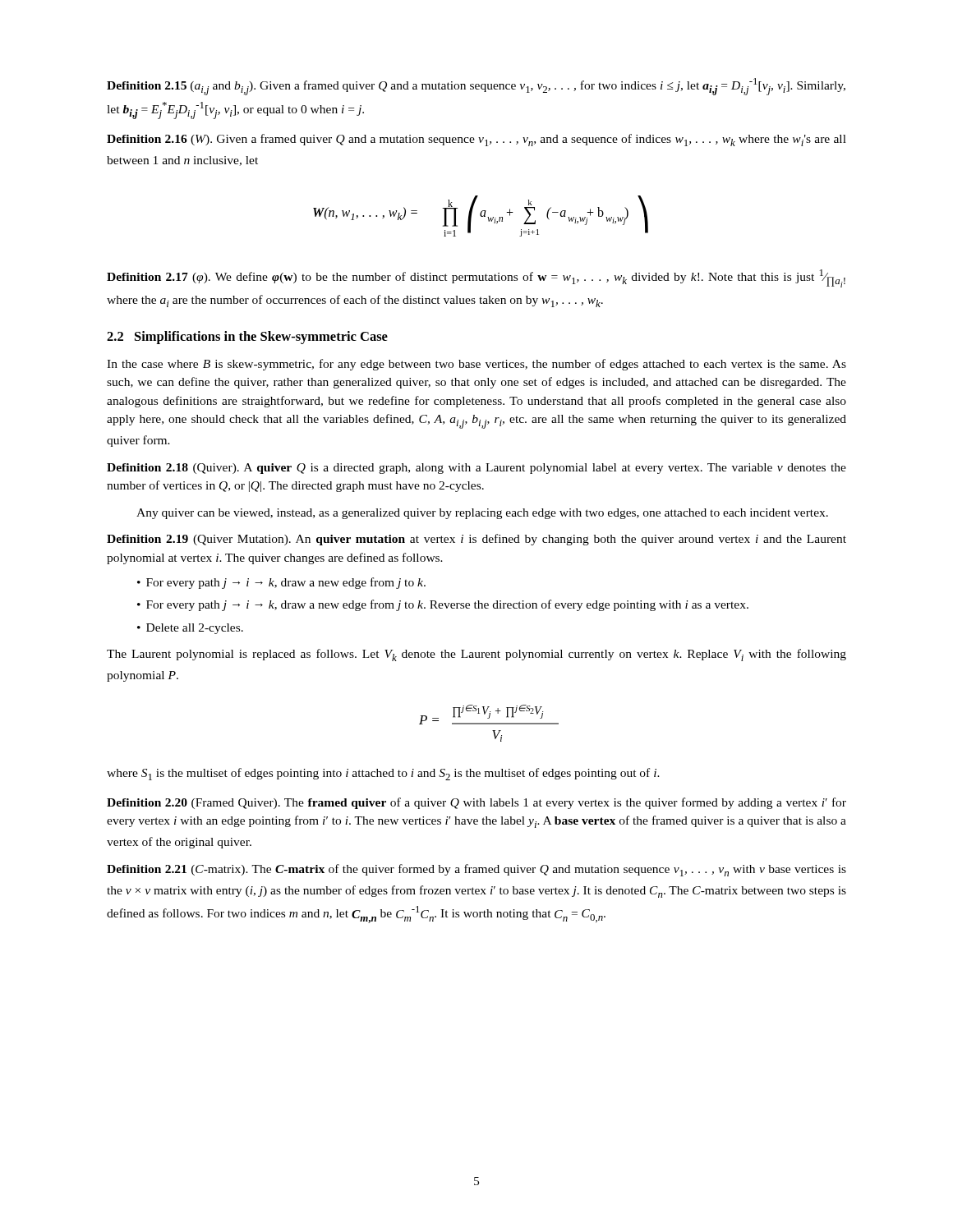Find the region starting "Definition 2.20 (Framed Quiver). The framed"
The height and width of the screenshot is (1232, 953).
tap(476, 822)
